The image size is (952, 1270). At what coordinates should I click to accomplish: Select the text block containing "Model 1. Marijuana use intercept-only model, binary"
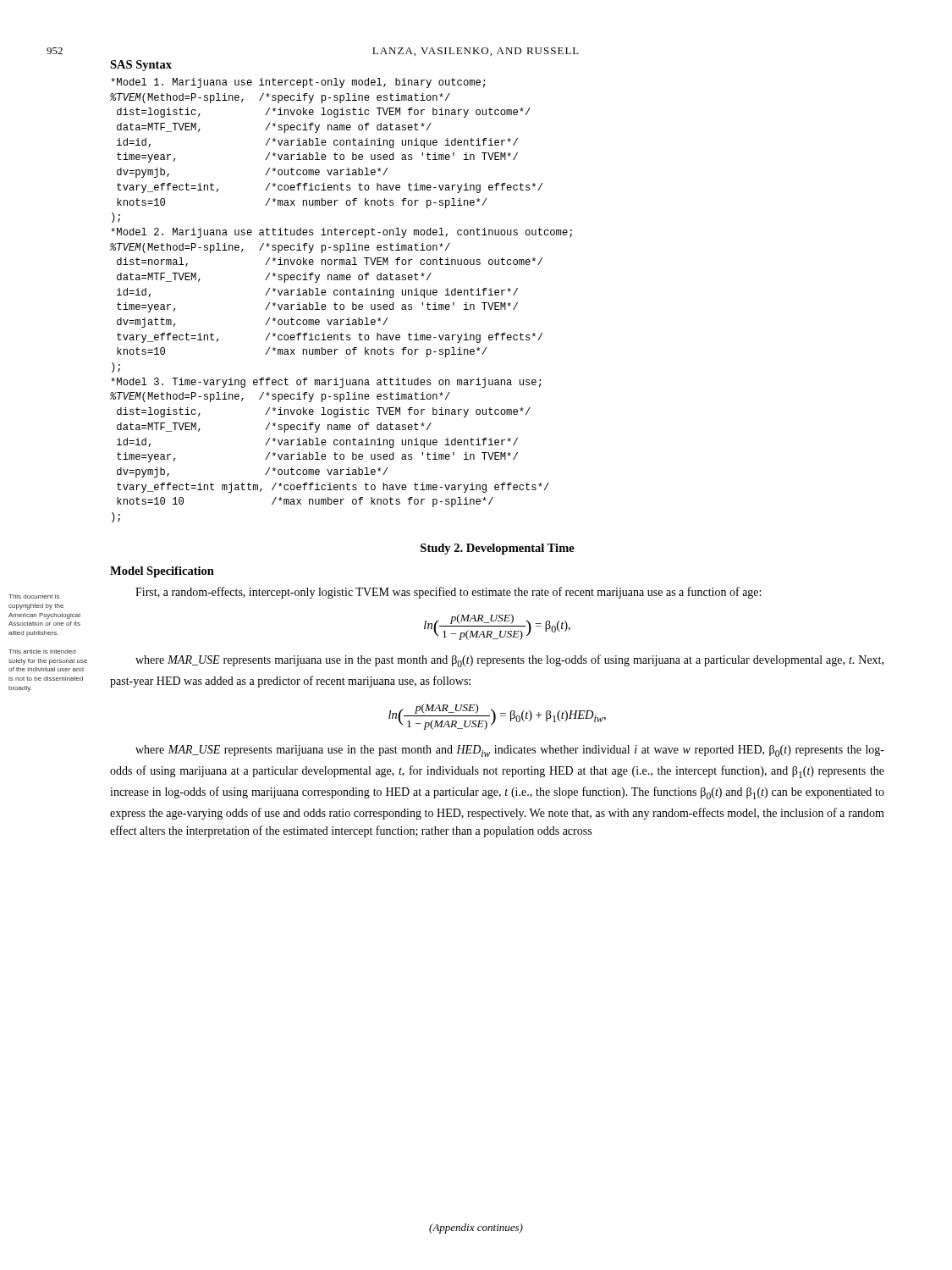click(x=497, y=301)
